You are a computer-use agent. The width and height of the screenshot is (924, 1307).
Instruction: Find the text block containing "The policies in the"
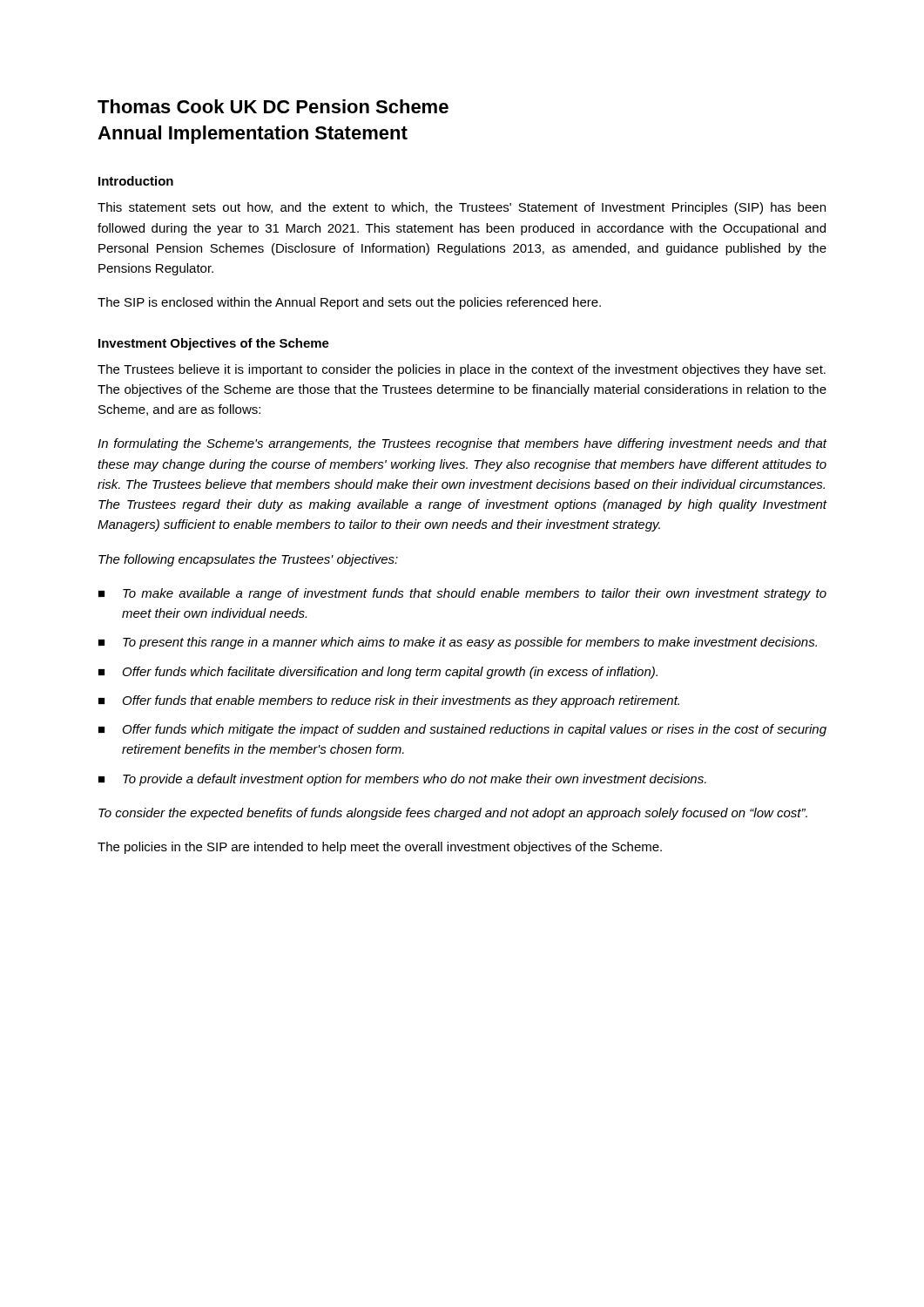point(380,847)
